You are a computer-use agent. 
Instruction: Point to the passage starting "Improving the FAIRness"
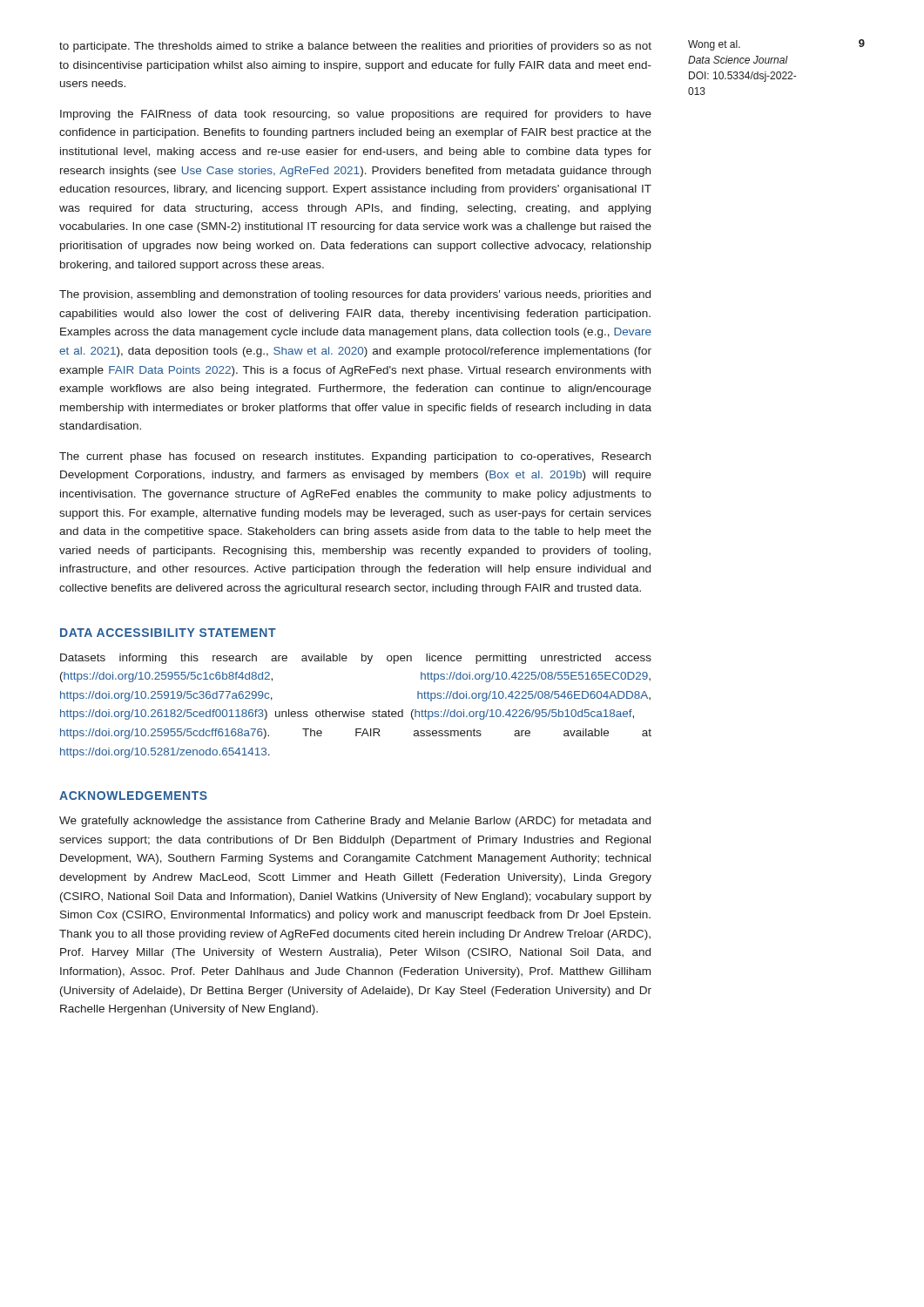355,189
